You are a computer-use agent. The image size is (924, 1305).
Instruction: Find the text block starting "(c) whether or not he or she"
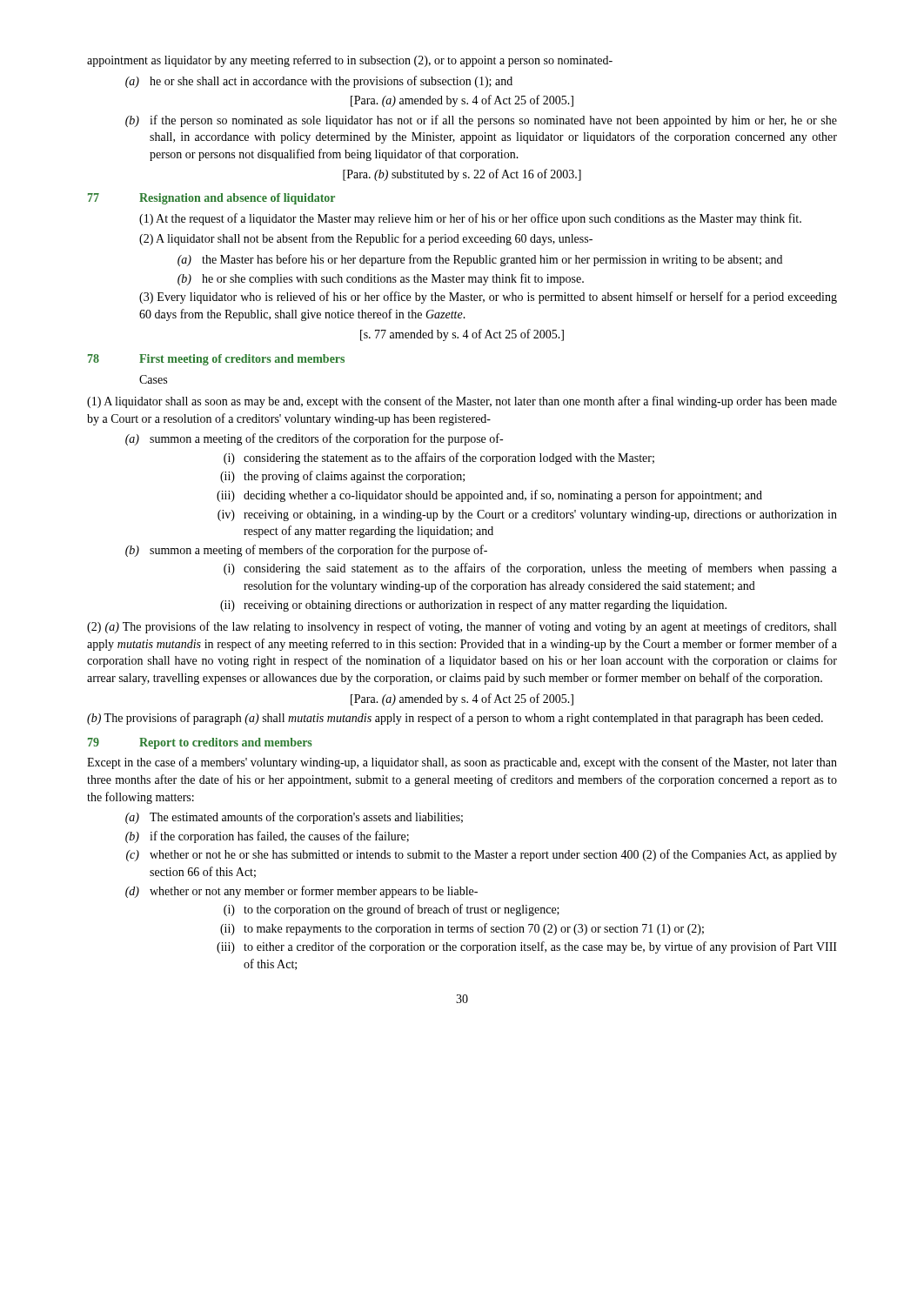[462, 864]
